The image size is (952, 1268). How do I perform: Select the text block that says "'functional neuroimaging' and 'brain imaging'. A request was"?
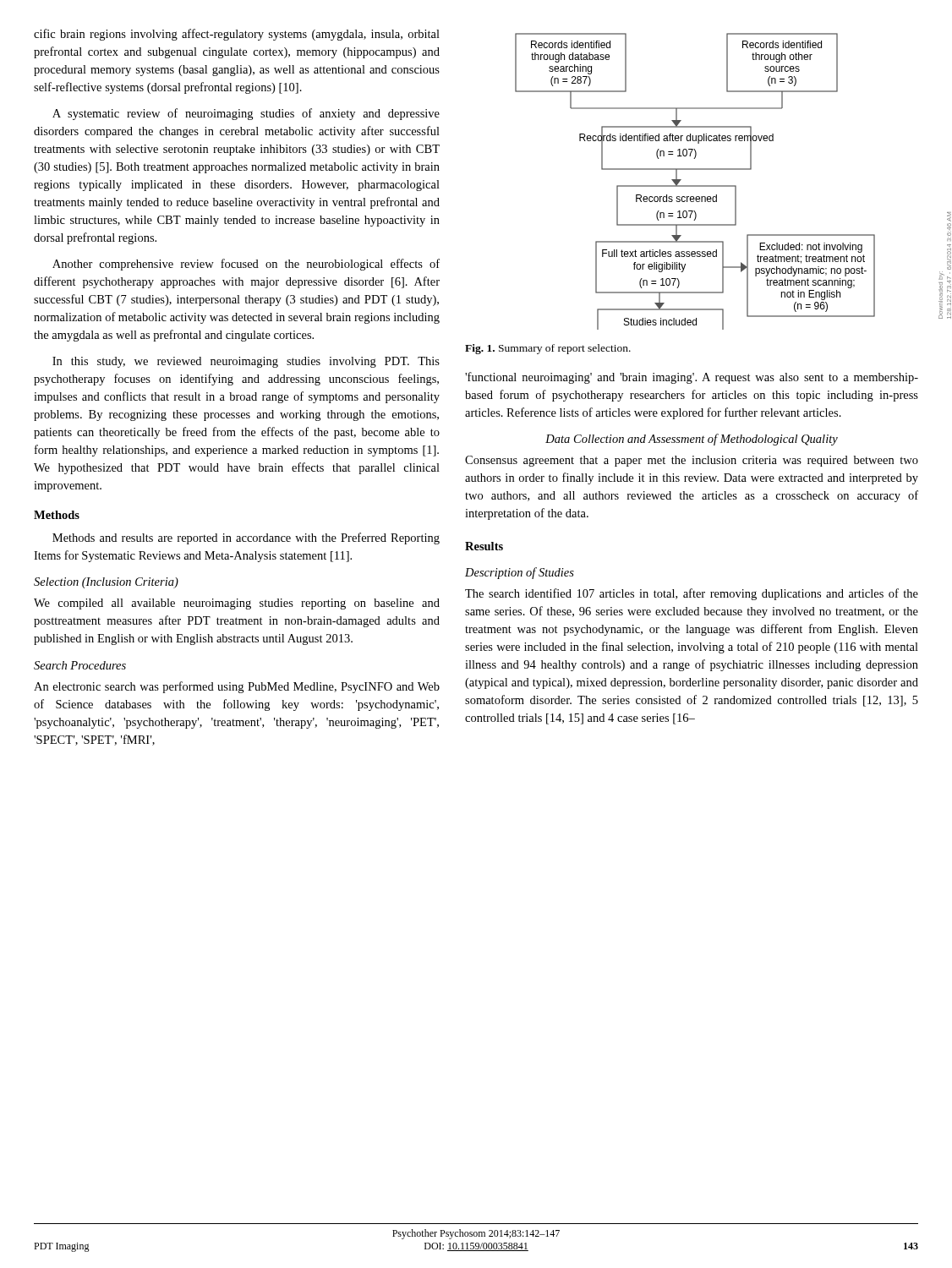point(692,395)
